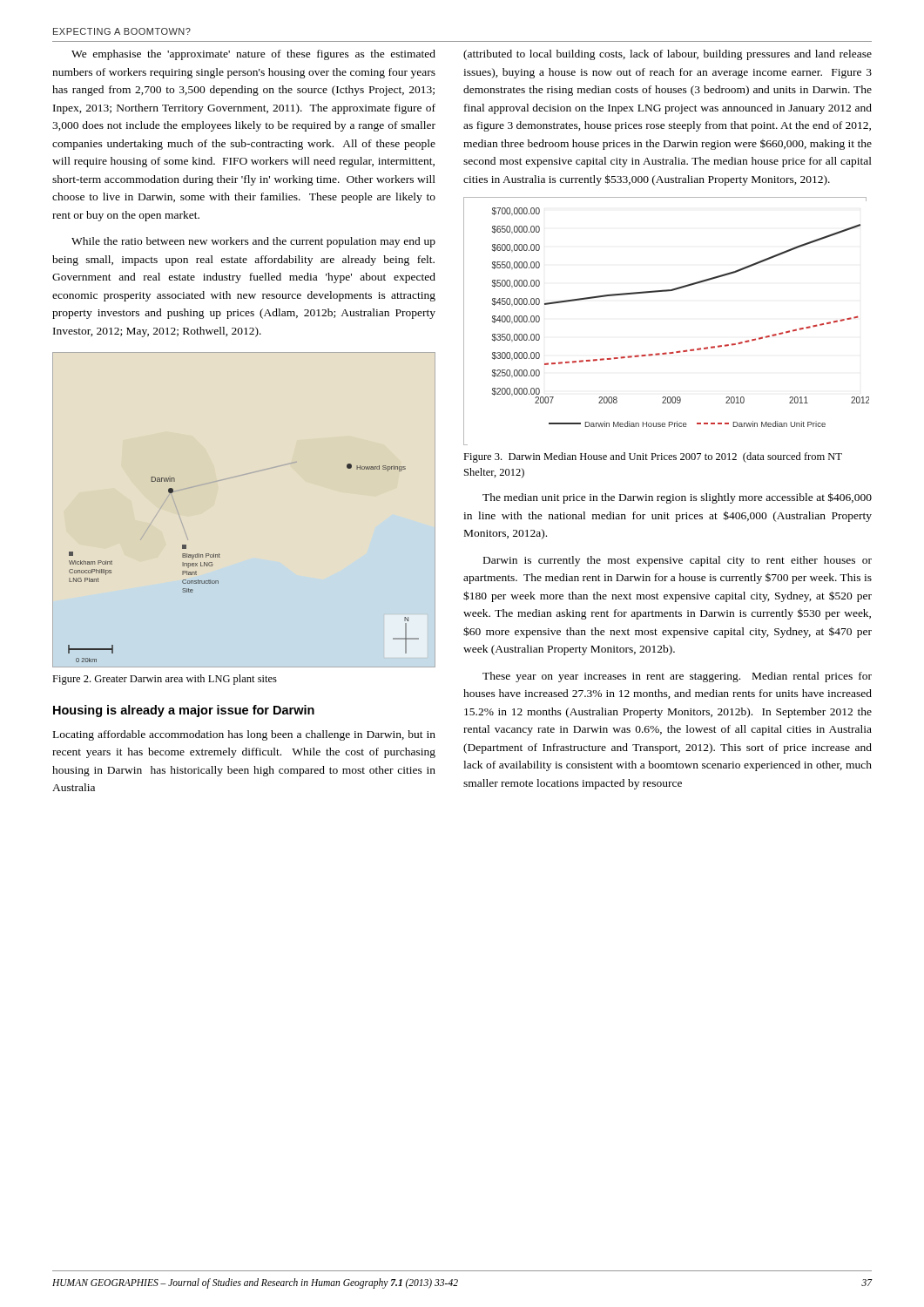Select the line chart
The height and width of the screenshot is (1307, 924).
[x=667, y=321]
